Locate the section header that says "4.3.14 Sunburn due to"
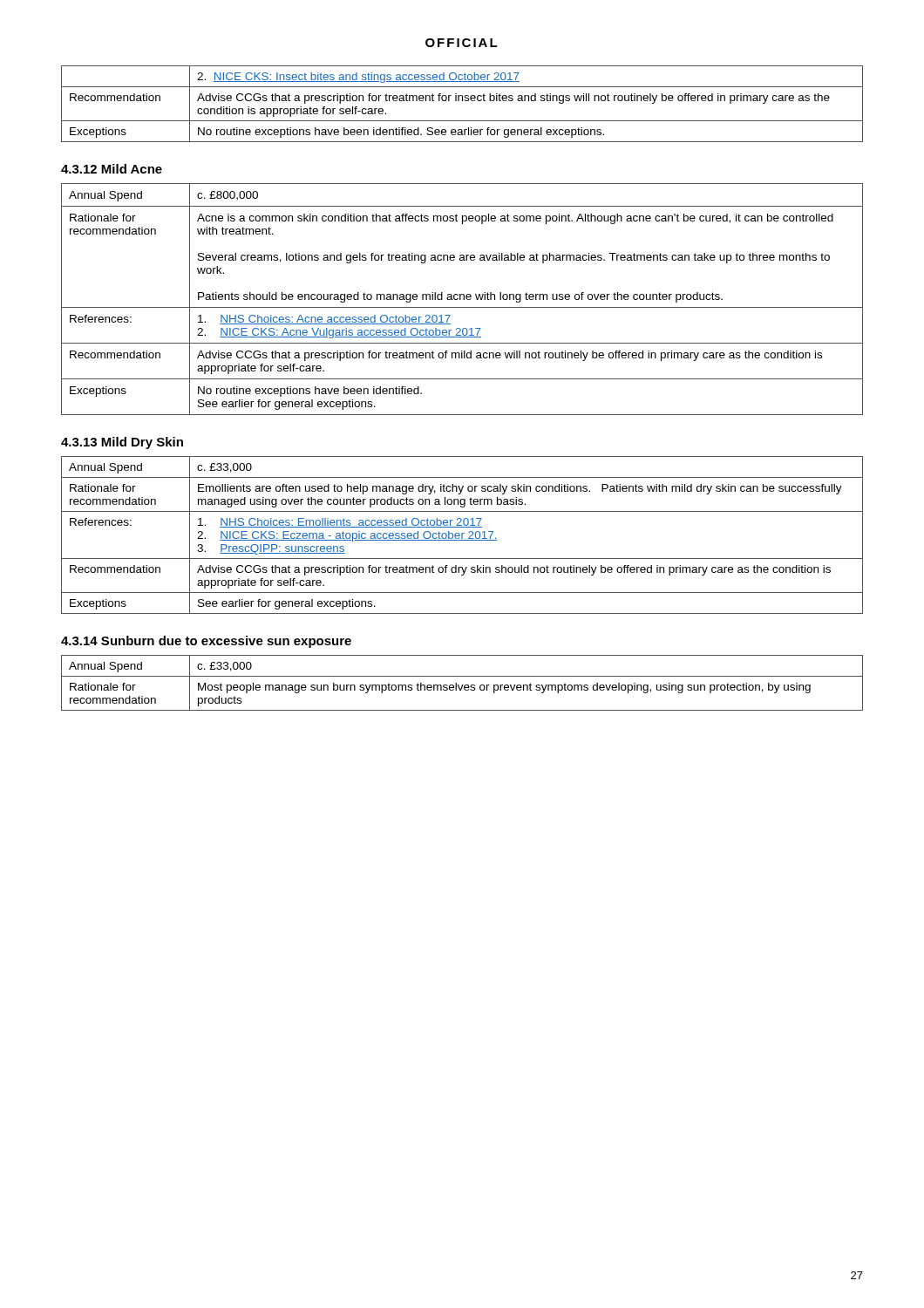The image size is (924, 1308). point(206,640)
